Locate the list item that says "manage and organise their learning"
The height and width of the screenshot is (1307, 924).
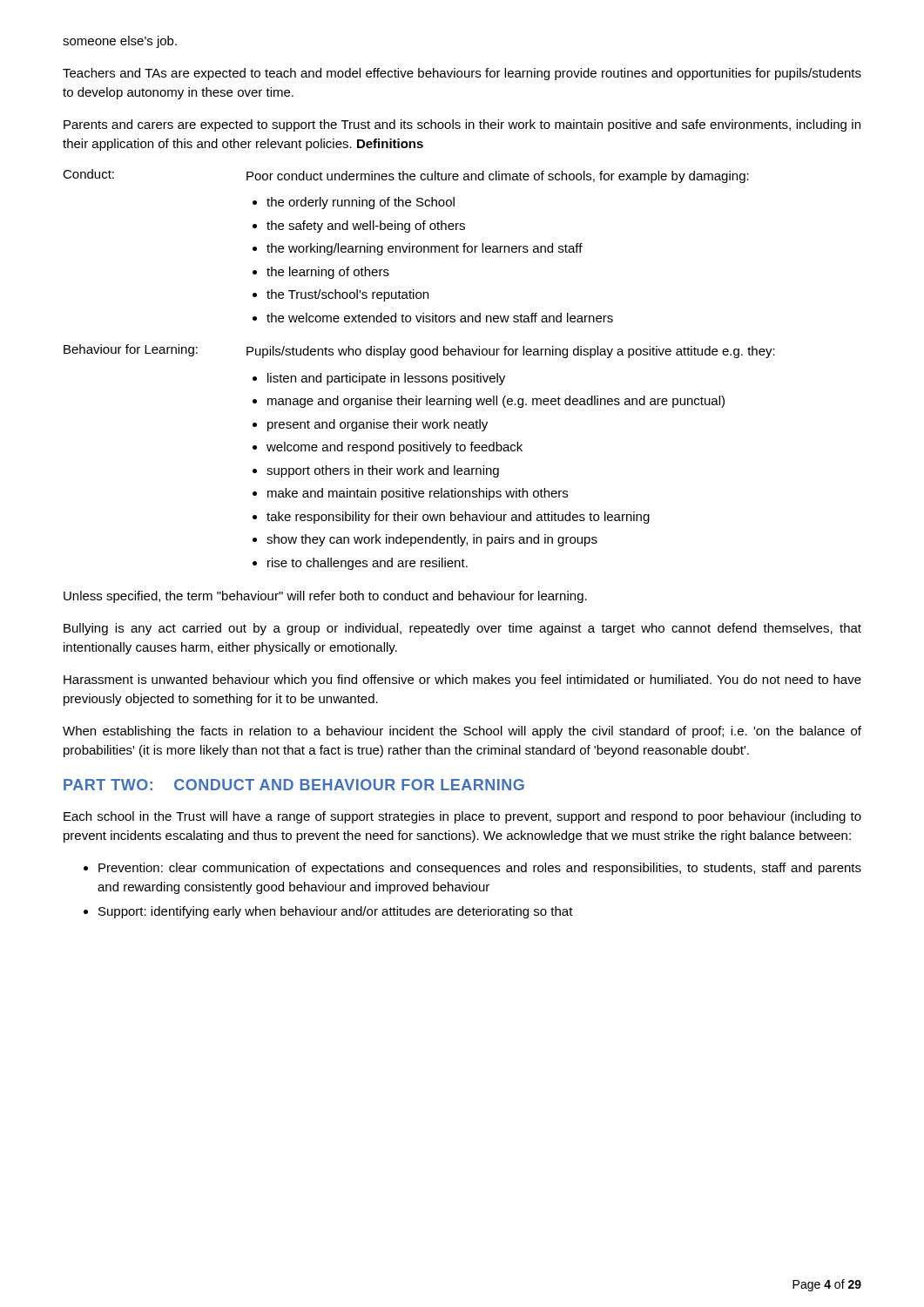(496, 400)
